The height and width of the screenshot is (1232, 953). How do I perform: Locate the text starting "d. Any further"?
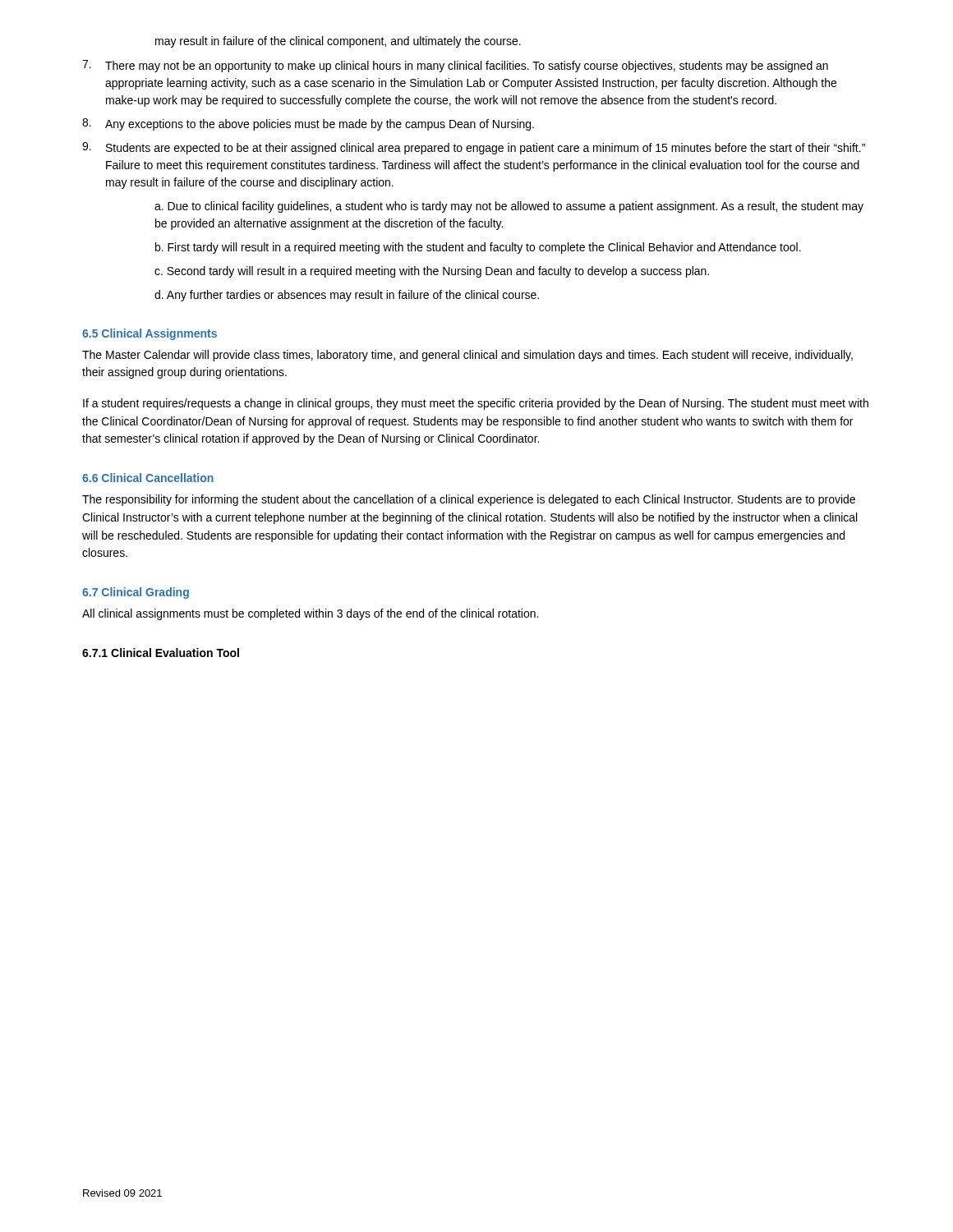click(347, 295)
